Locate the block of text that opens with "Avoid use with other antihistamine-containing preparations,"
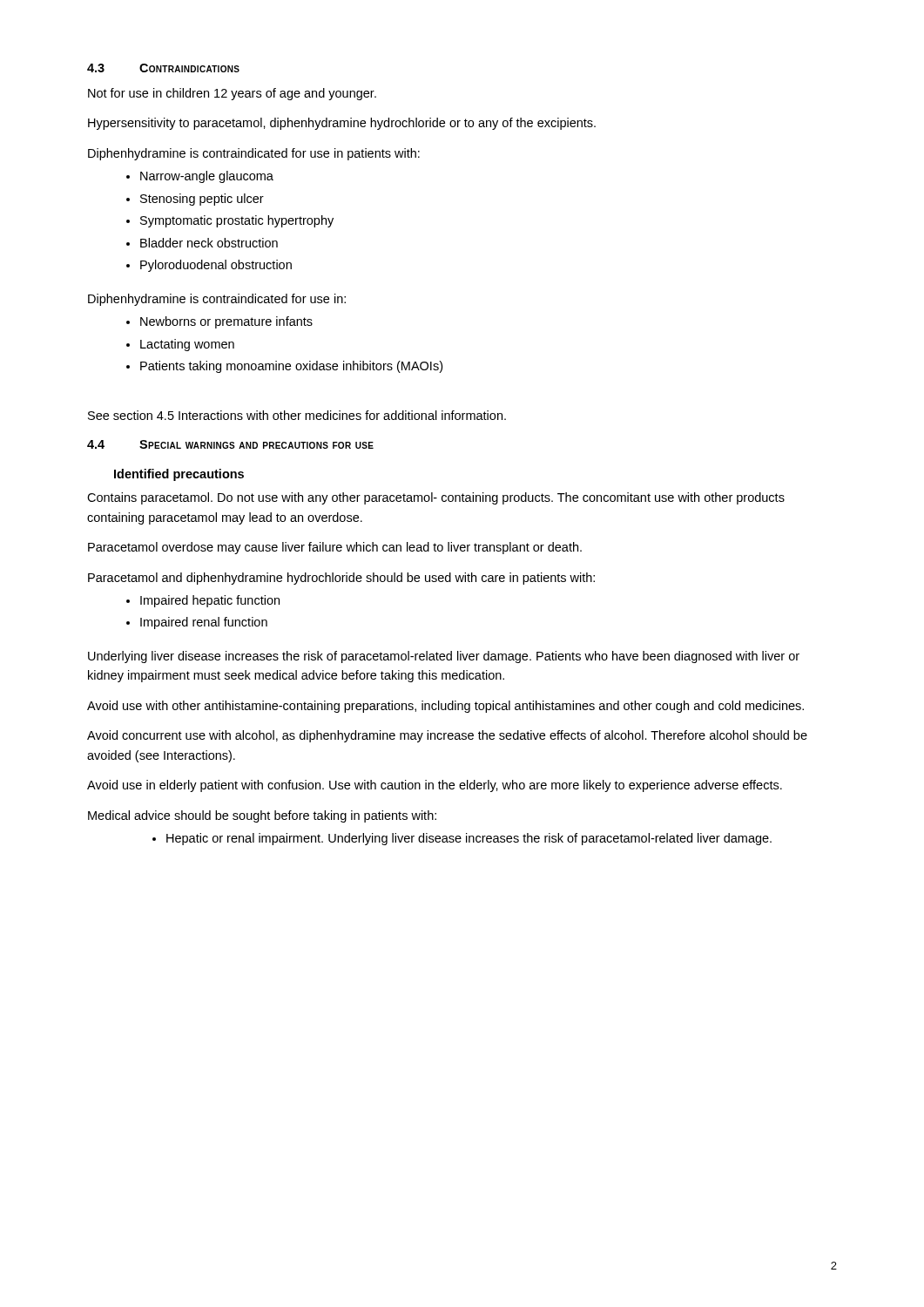This screenshot has width=924, height=1307. pyautogui.click(x=446, y=706)
